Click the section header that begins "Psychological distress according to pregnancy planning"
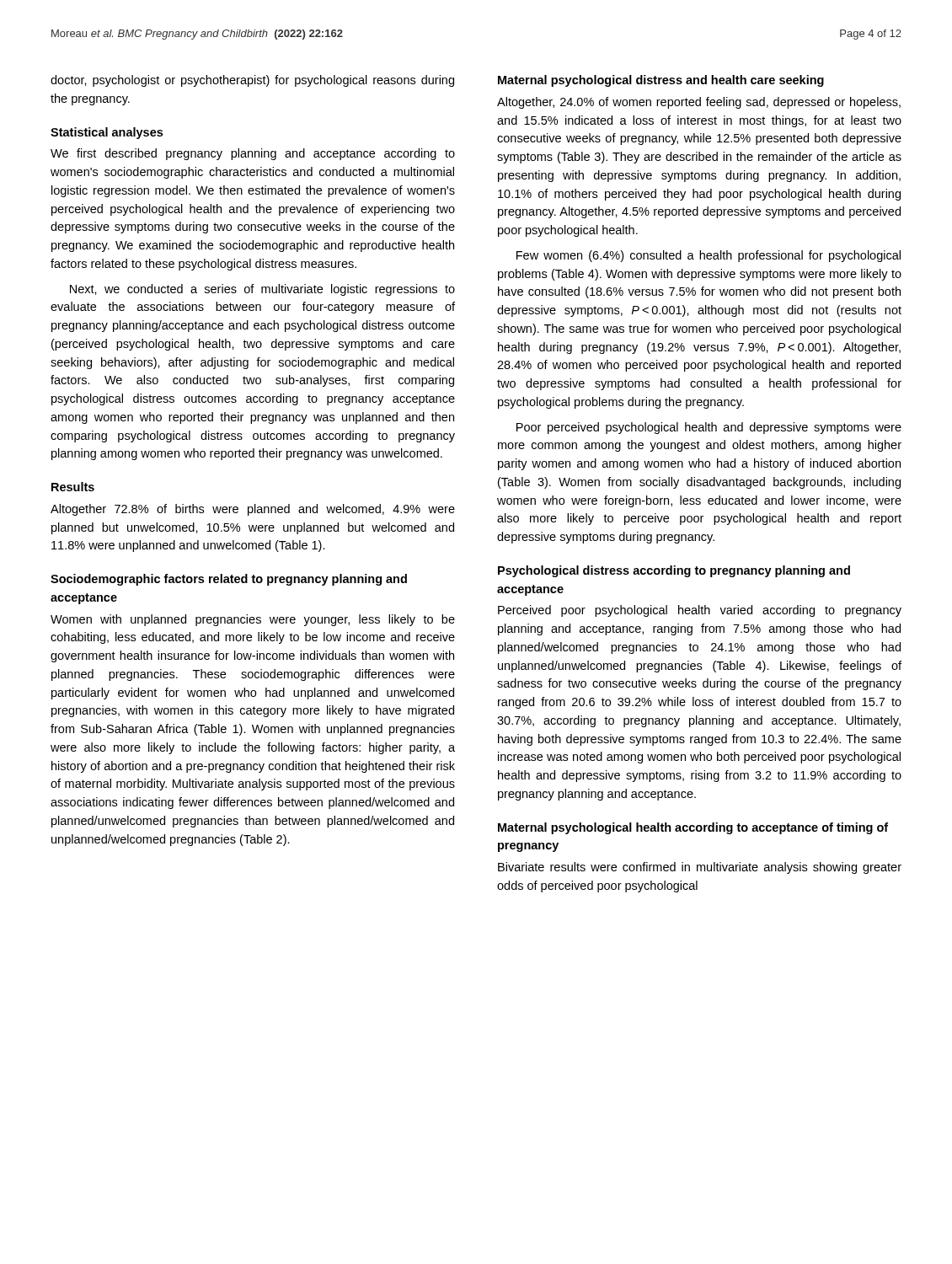The image size is (952, 1264). (674, 579)
